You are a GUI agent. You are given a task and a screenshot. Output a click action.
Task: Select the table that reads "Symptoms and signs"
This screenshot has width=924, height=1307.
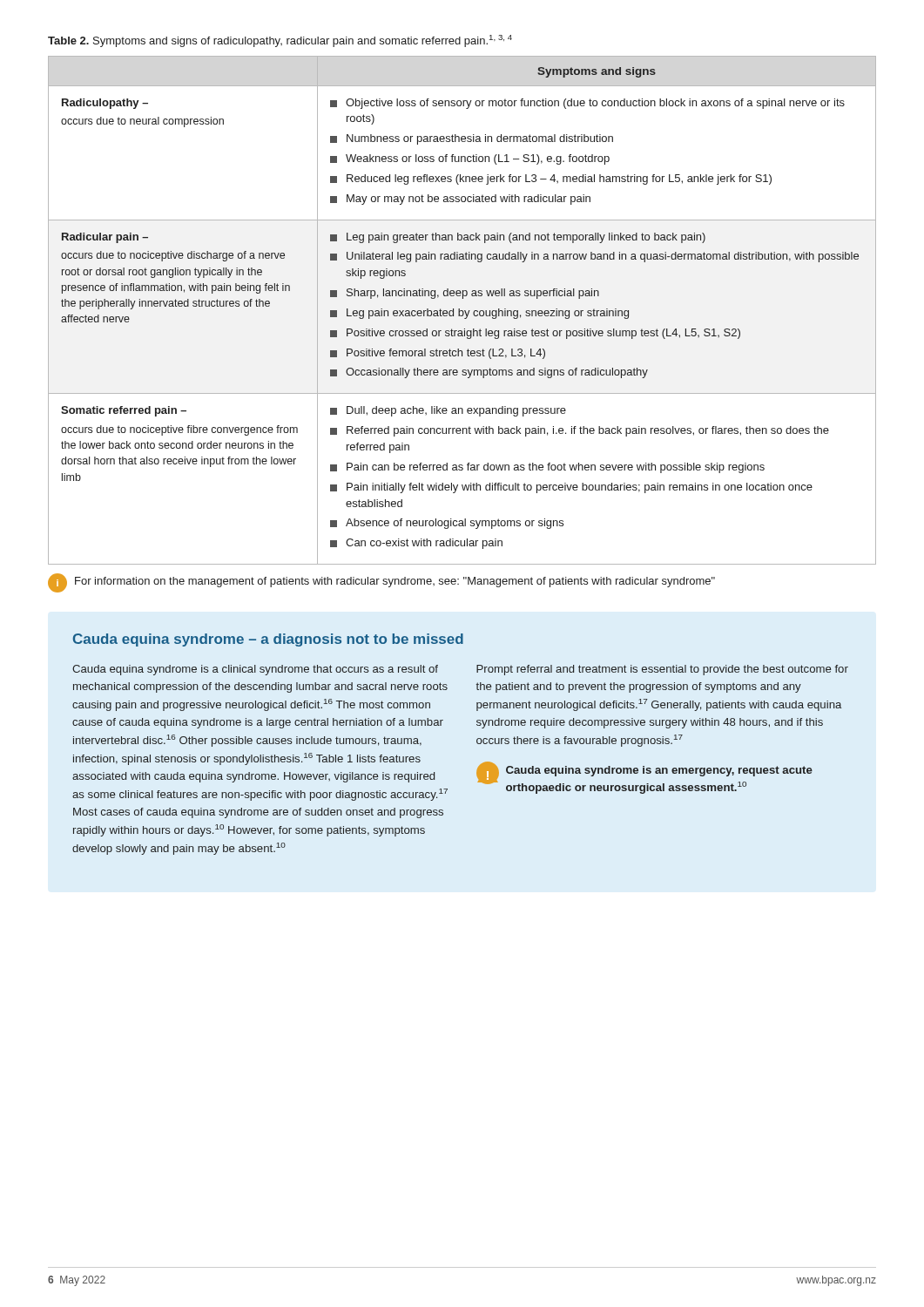pos(462,310)
